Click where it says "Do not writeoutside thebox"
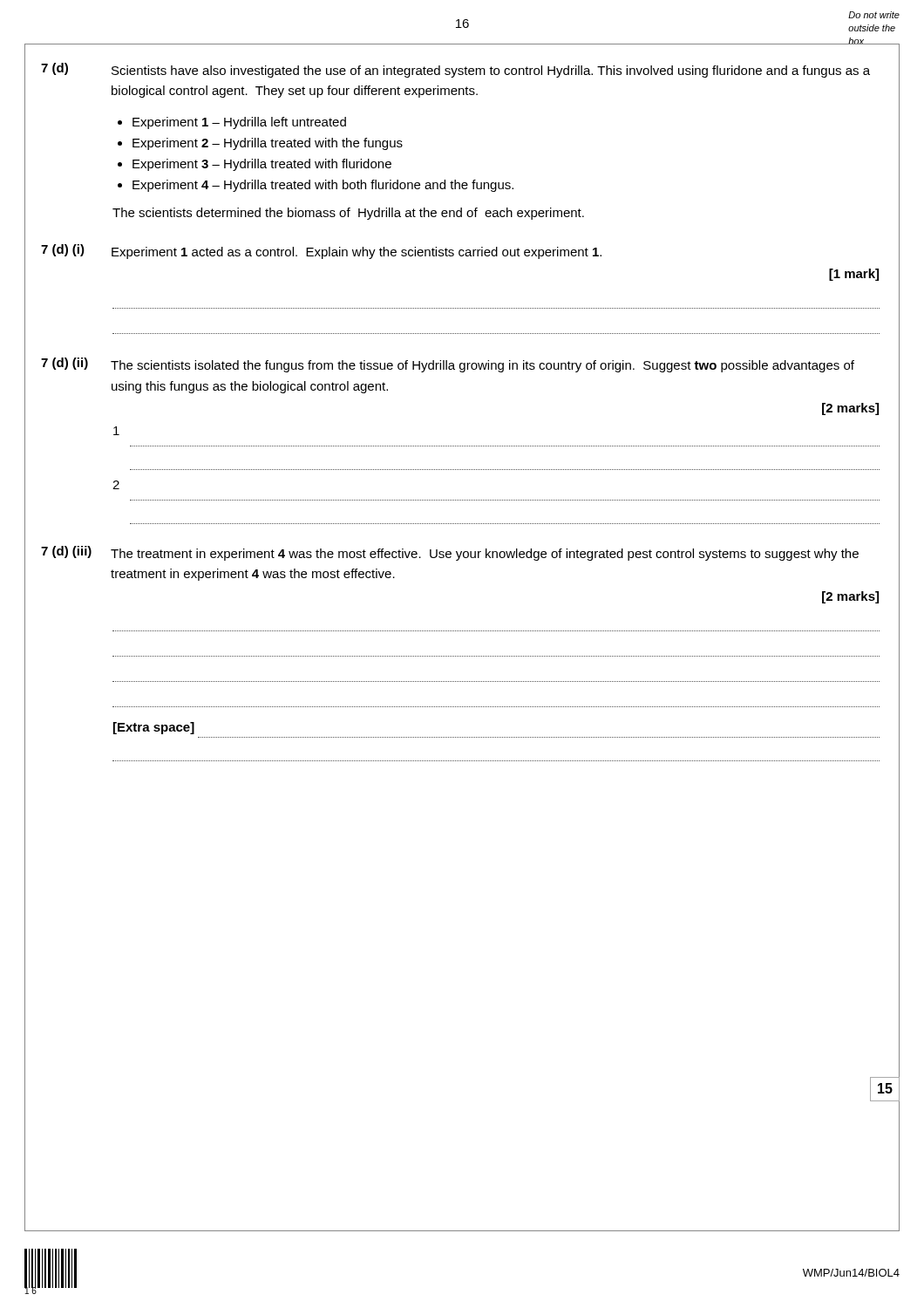Viewport: 924px width, 1308px height. [x=874, y=28]
